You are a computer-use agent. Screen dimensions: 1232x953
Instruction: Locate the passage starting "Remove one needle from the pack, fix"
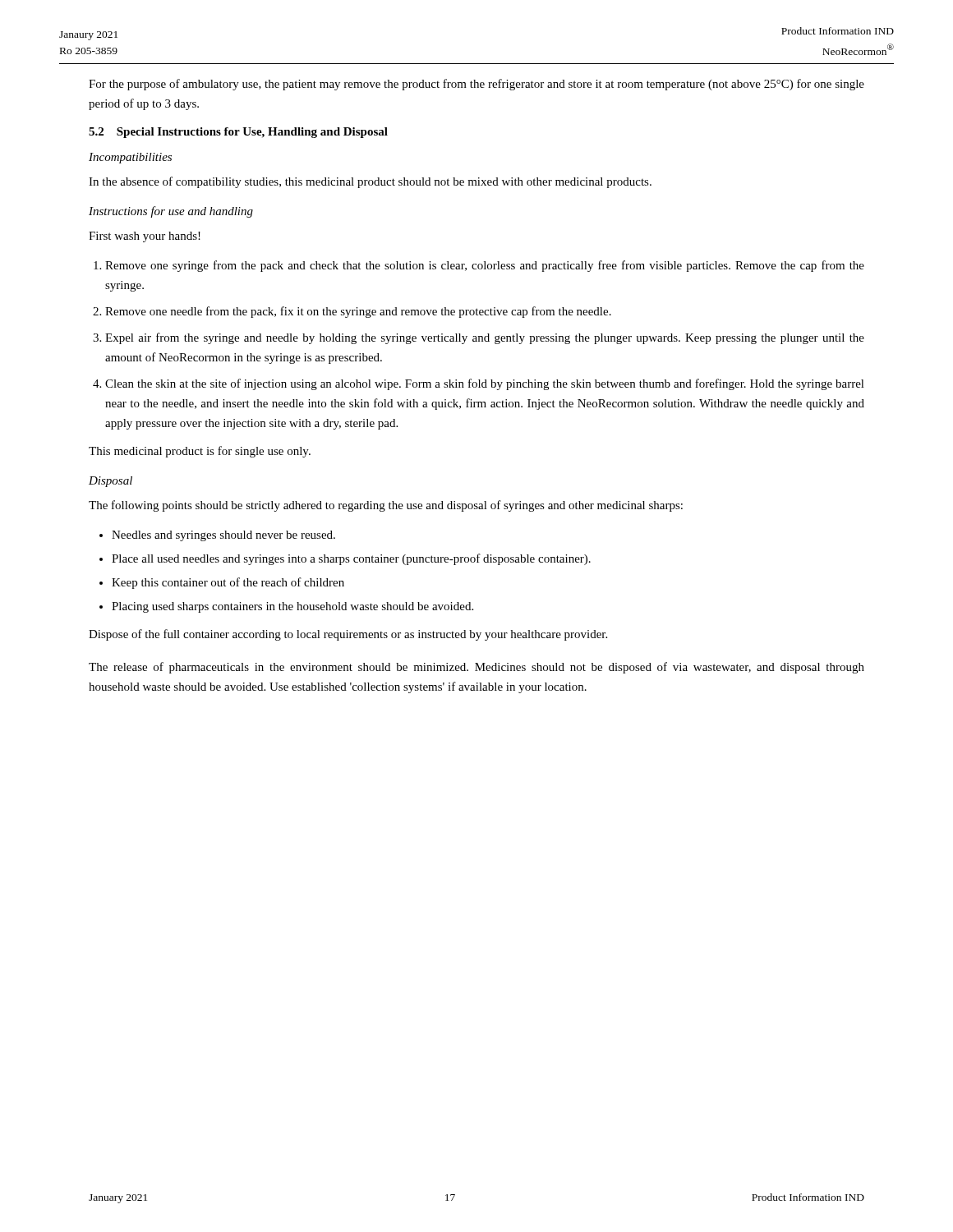coord(358,311)
